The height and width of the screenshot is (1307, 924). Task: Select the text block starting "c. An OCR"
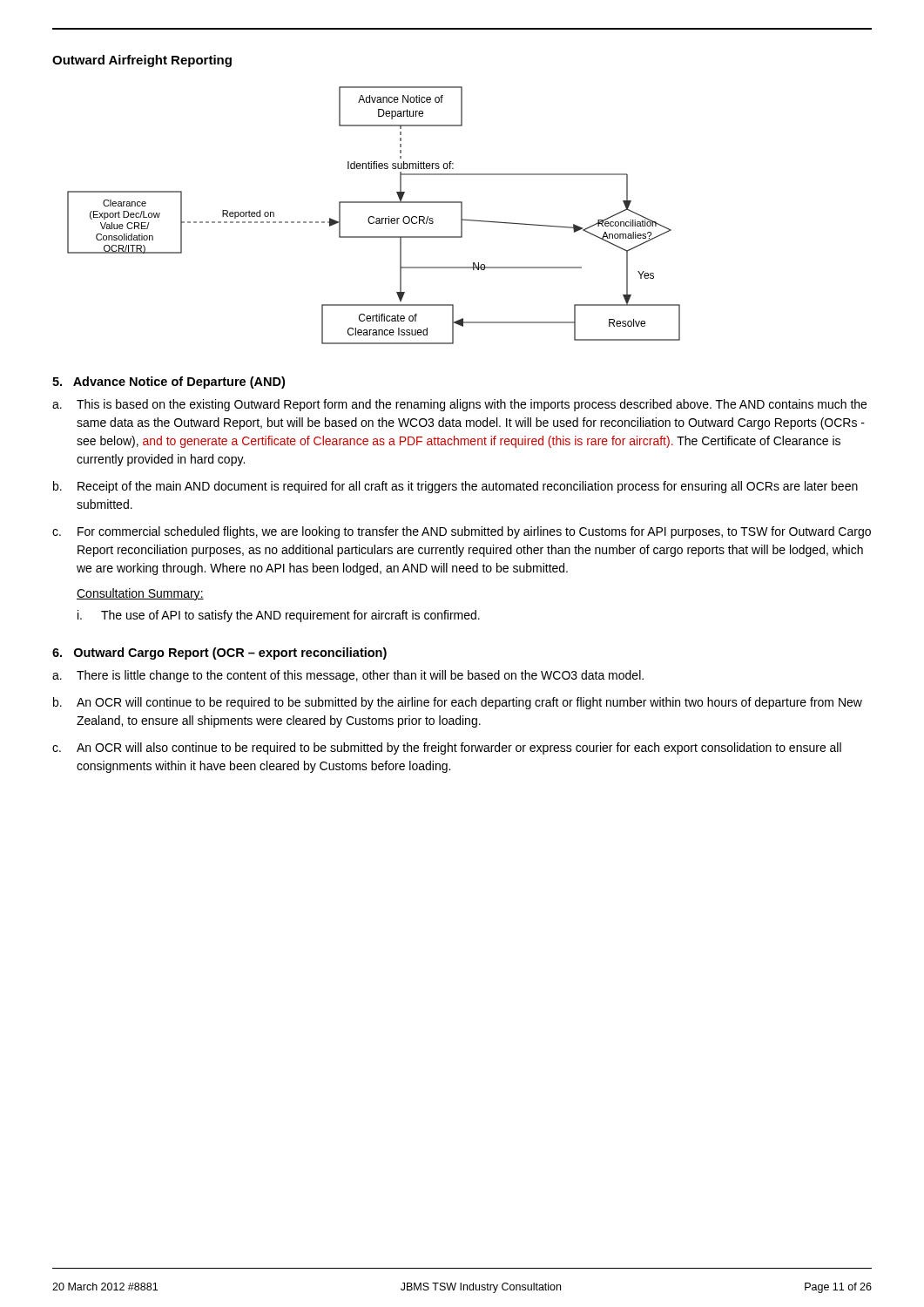(x=462, y=757)
